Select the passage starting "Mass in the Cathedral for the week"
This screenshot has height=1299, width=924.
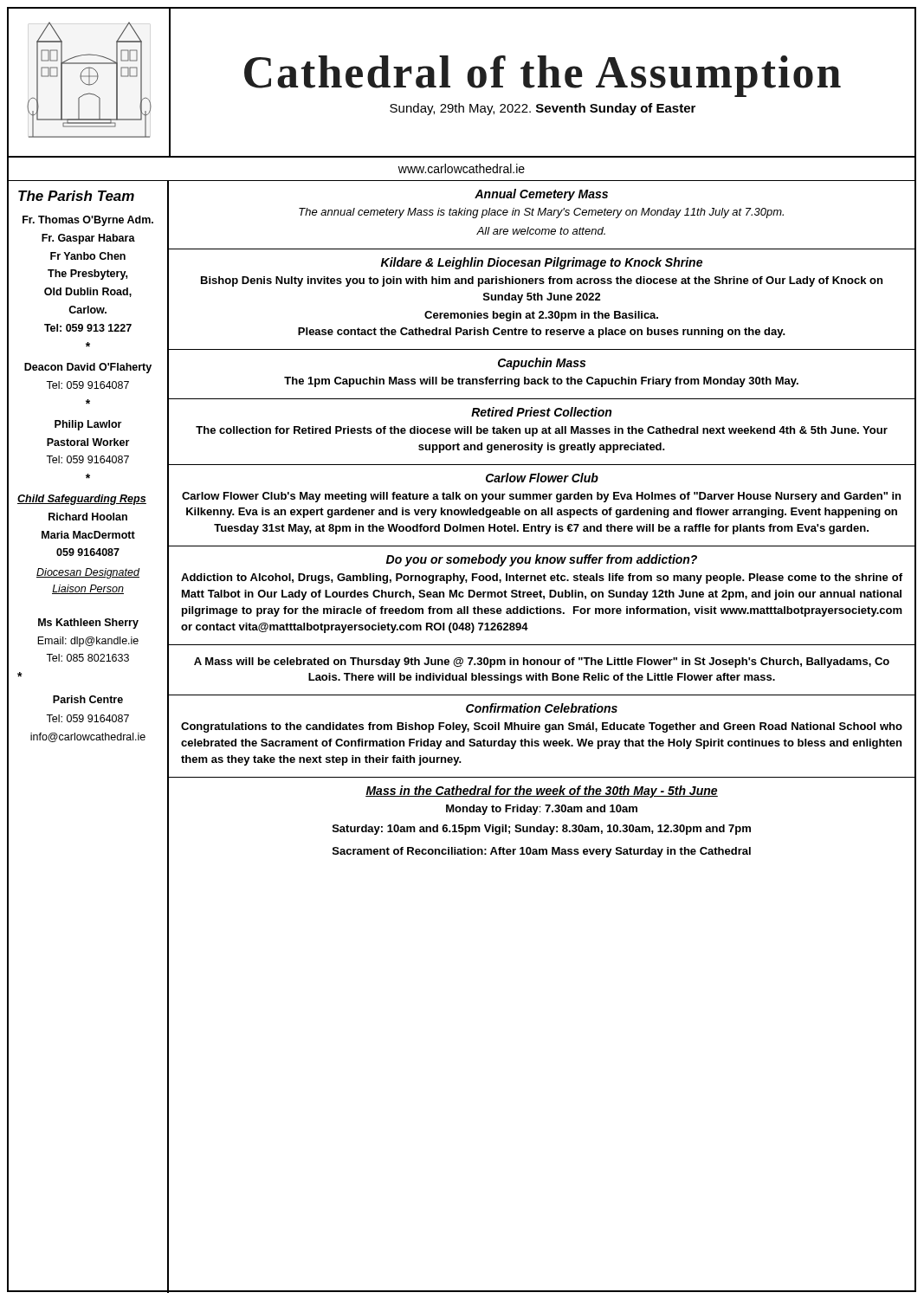pyautogui.click(x=542, y=822)
